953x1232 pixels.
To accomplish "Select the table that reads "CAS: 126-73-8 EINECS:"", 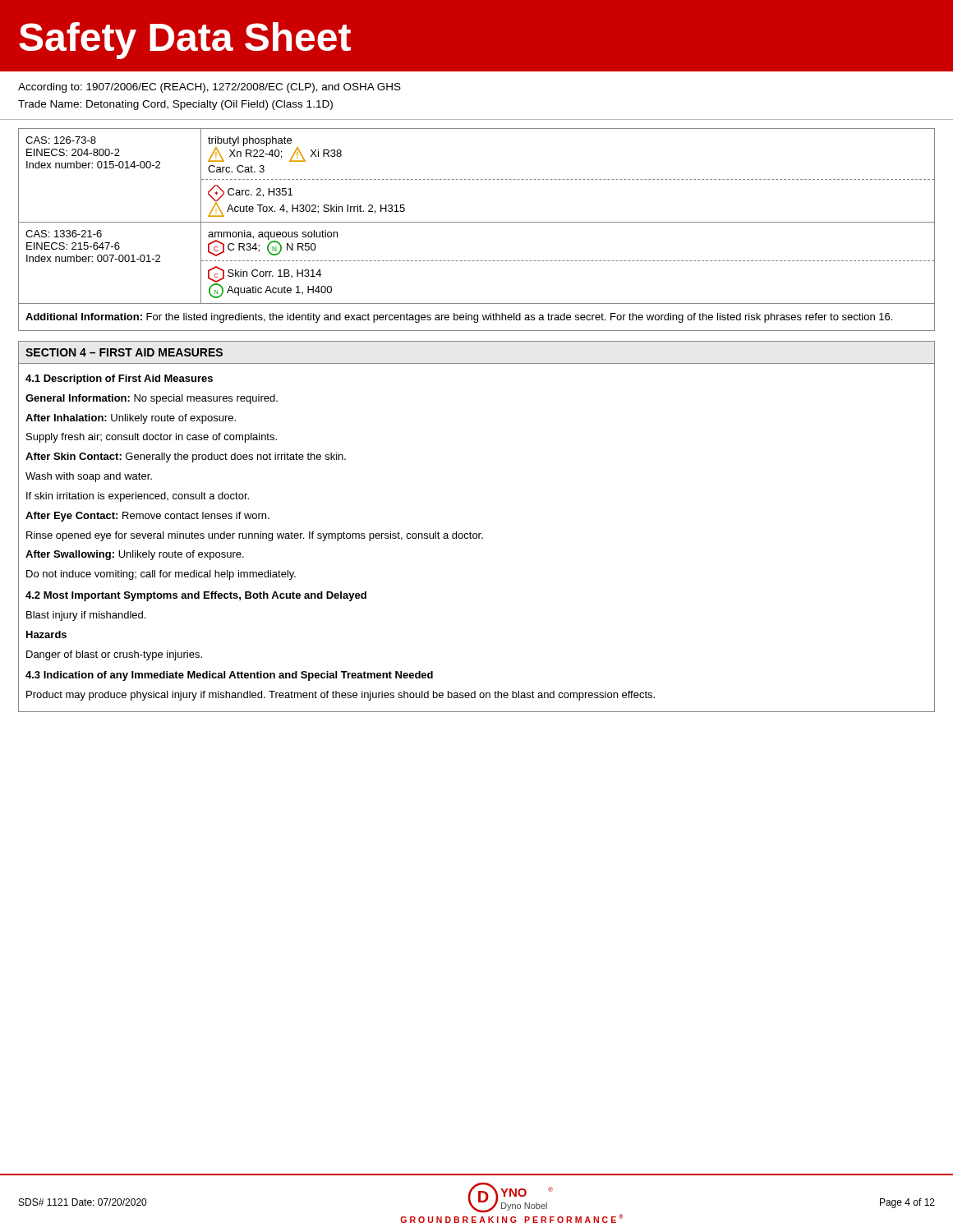I will coord(476,216).
